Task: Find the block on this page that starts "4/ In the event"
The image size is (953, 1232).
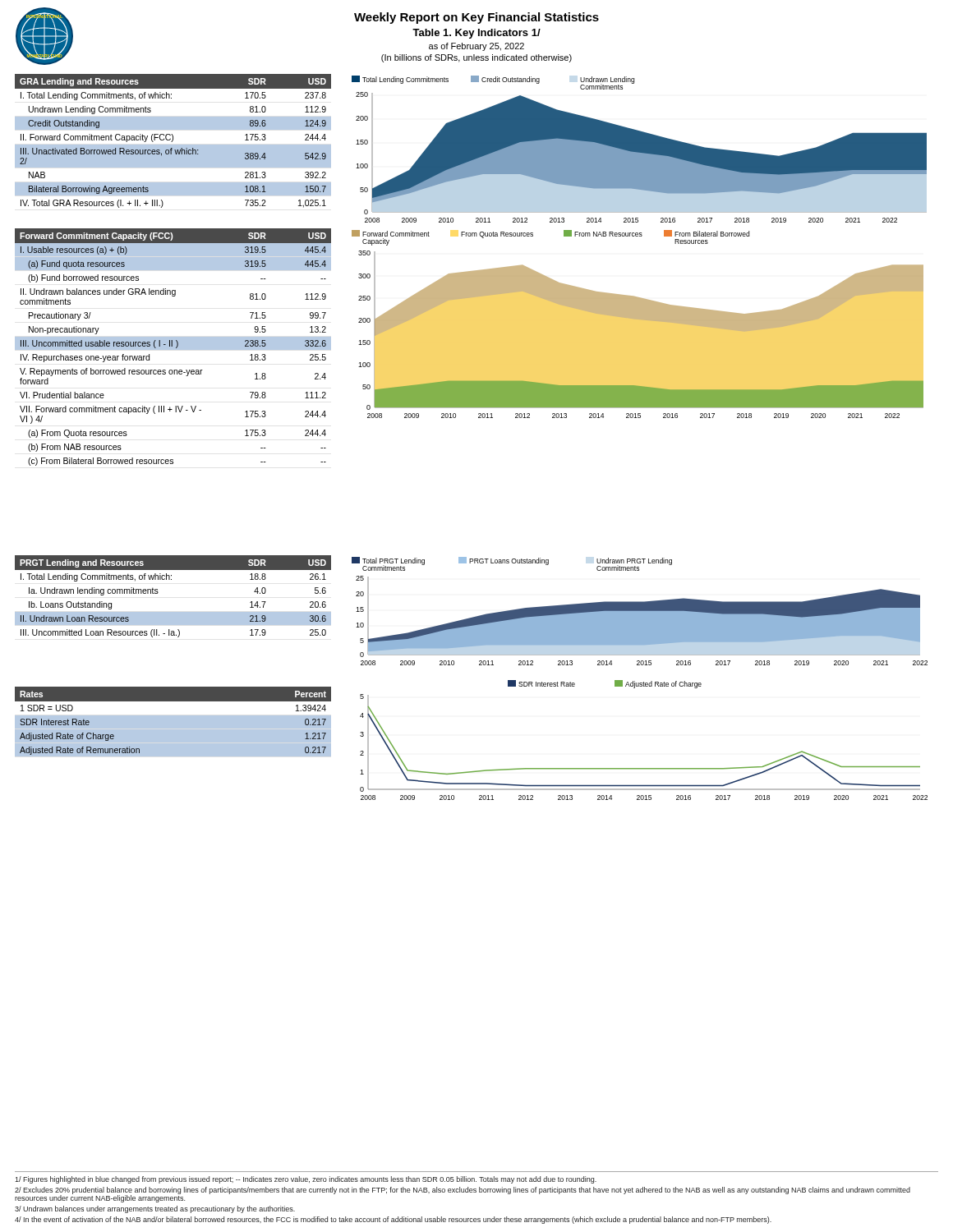Action: [x=393, y=1220]
